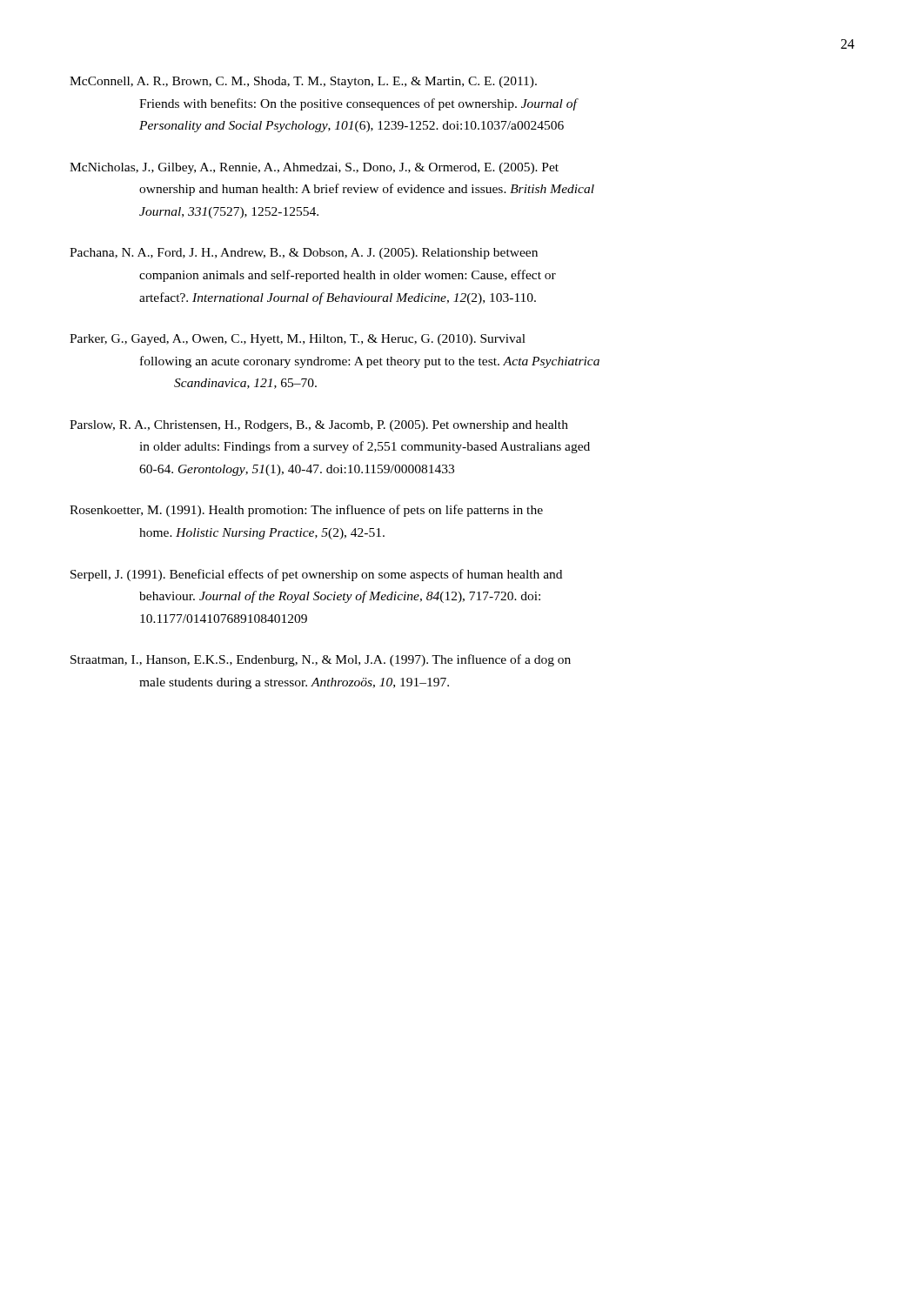Point to the text block starting "Parslow, R. A., Christensen, H., Rodgers, B.,"
This screenshot has height=1305, width=924.
coord(462,446)
